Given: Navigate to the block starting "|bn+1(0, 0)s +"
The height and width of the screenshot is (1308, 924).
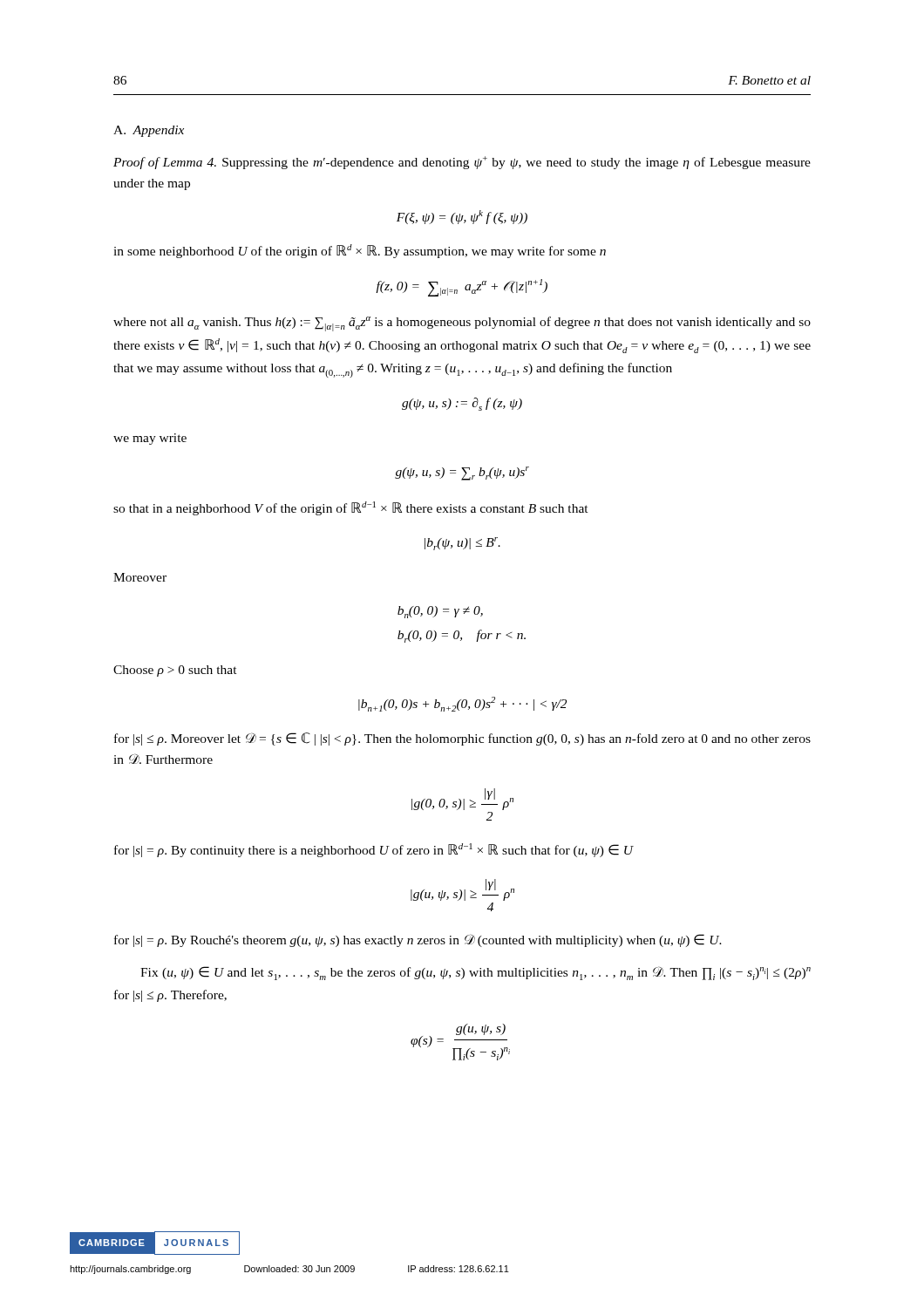Looking at the screenshot, I should [x=462, y=704].
